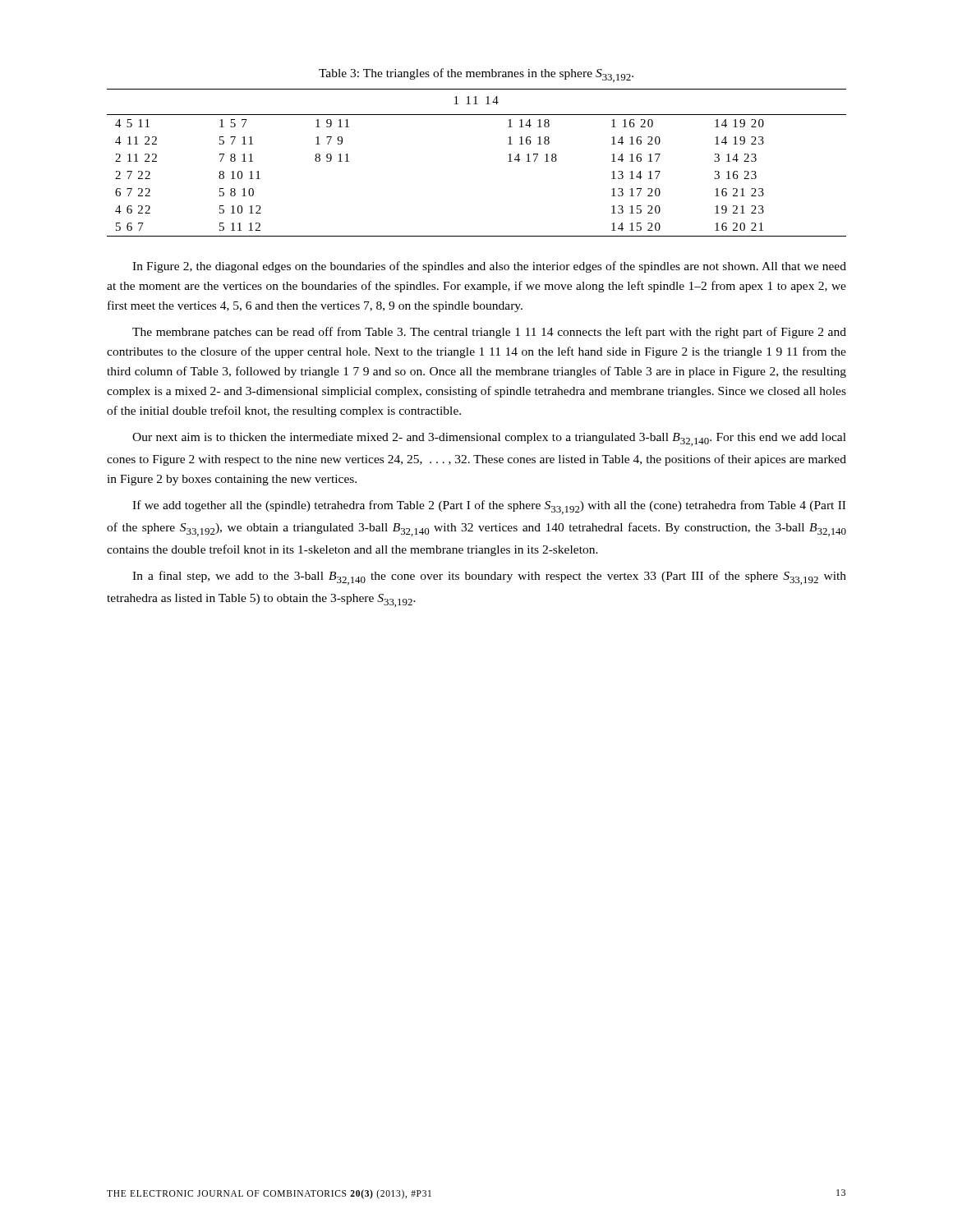This screenshot has width=953, height=1232.
Task: Find the table that mentions "1 5 7"
Action: tap(476, 163)
